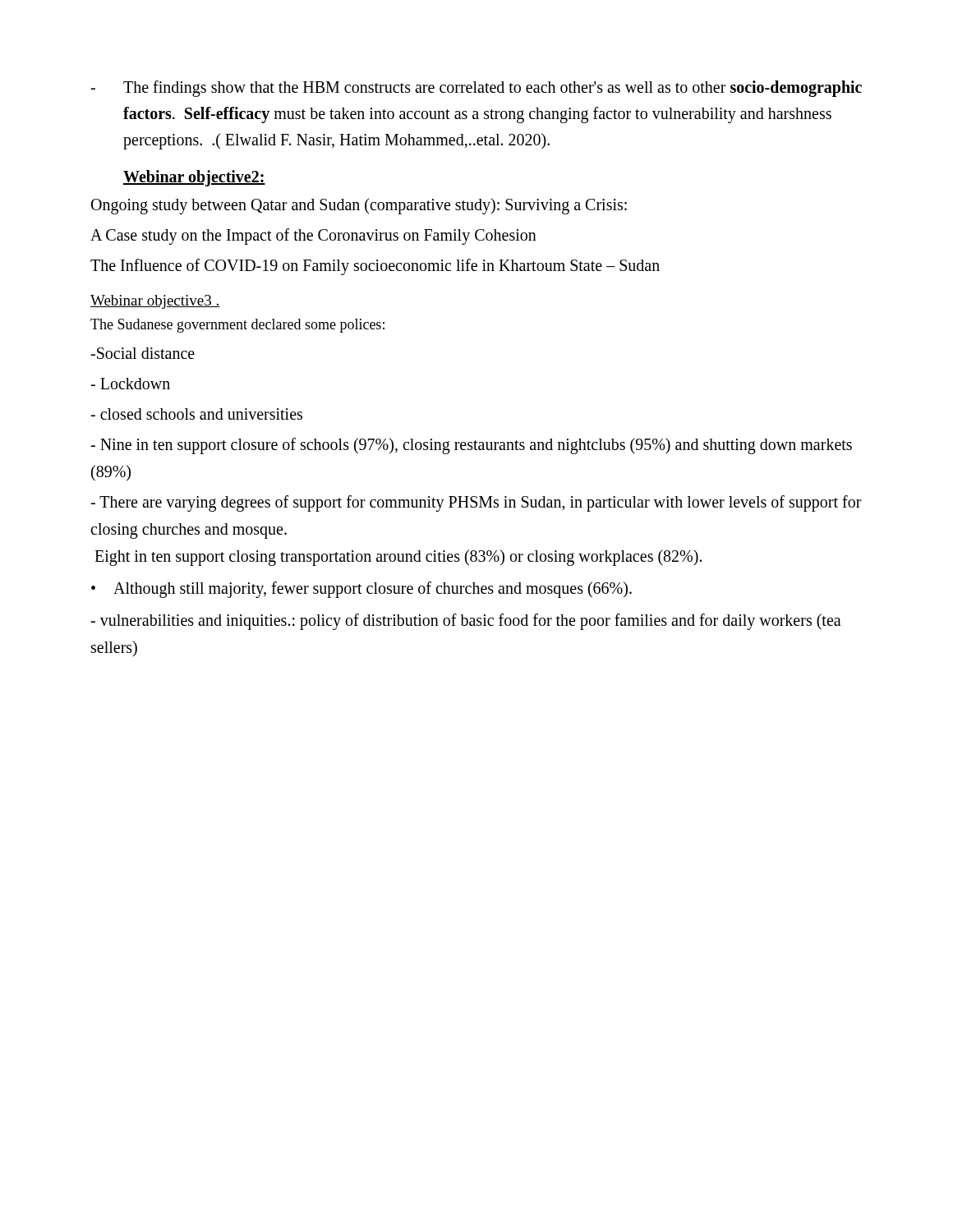Viewport: 953px width, 1232px height.
Task: Select the list item containing "- The findings show that the HBM constructs"
Action: tap(476, 113)
